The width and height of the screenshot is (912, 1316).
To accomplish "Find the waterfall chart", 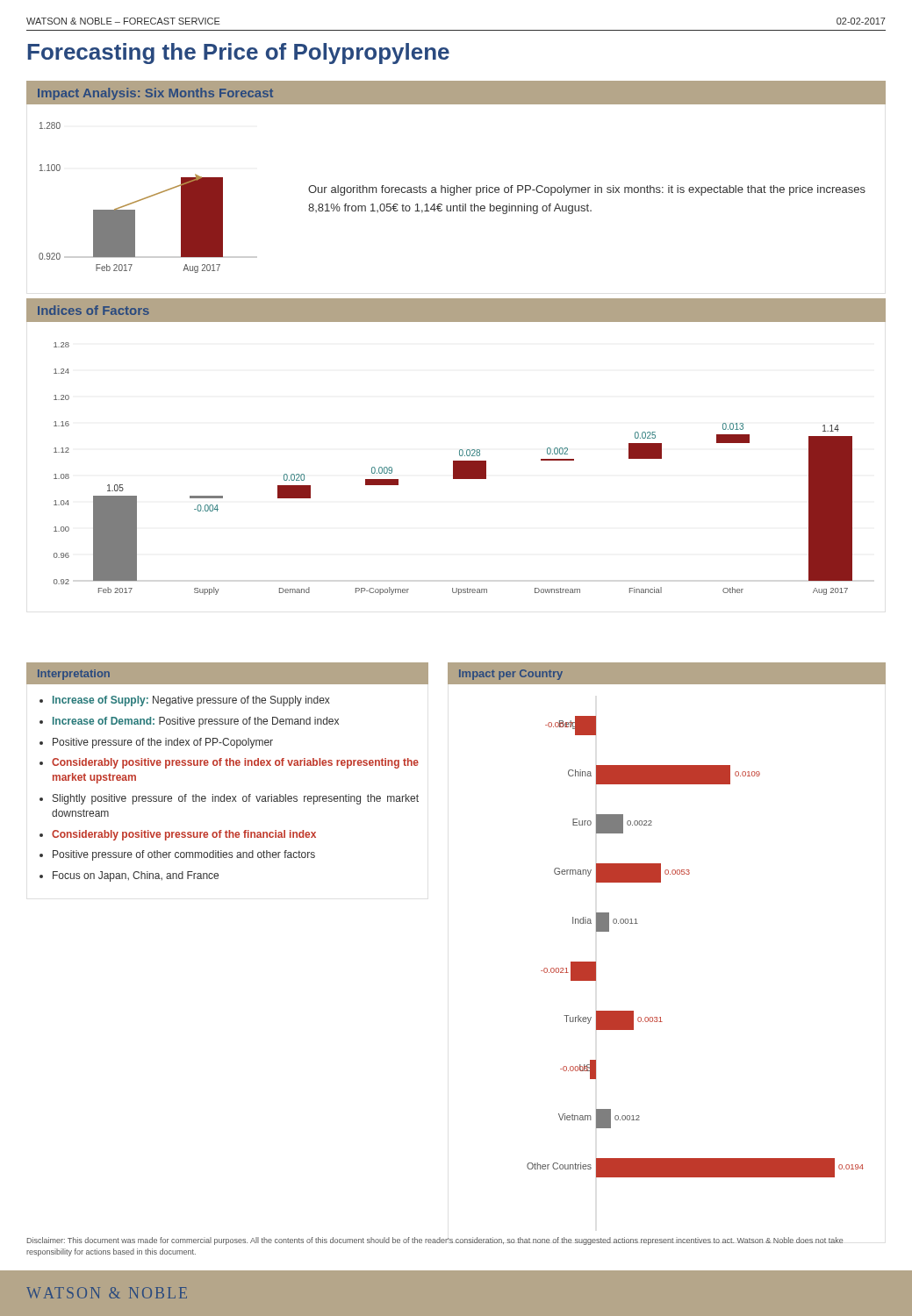I will pos(456,467).
